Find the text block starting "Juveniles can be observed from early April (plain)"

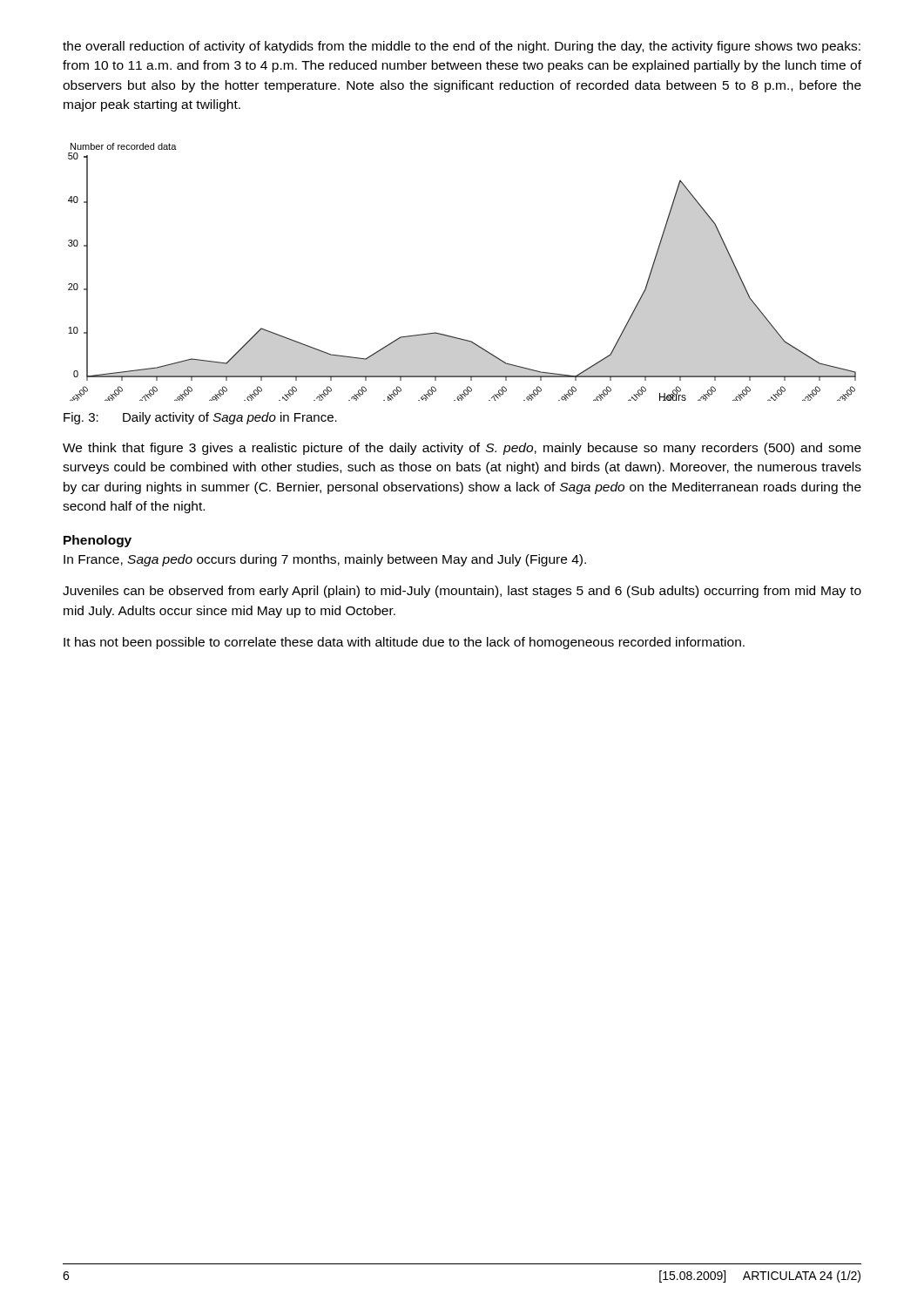(462, 600)
